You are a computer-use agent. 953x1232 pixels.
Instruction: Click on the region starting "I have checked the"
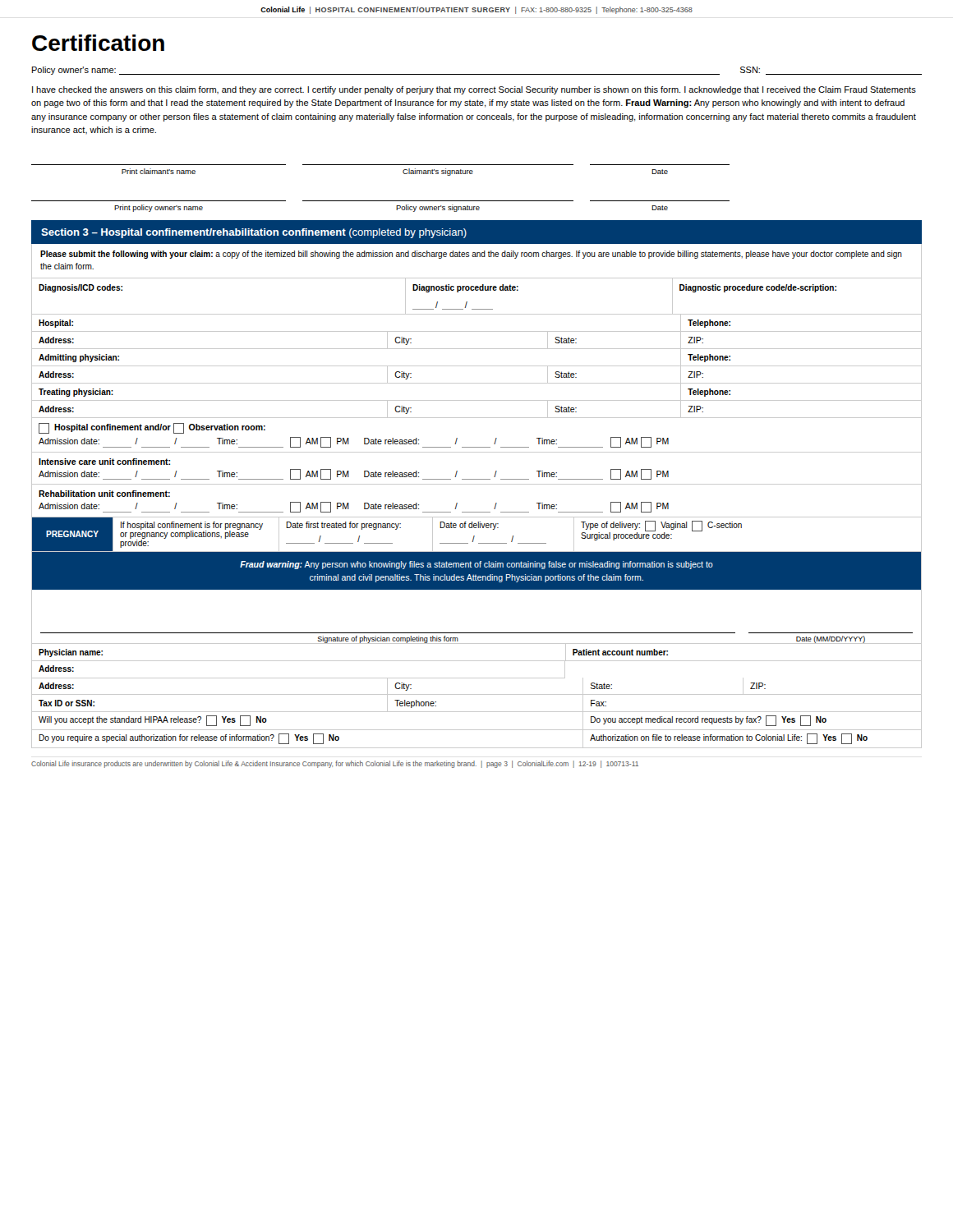click(x=474, y=110)
